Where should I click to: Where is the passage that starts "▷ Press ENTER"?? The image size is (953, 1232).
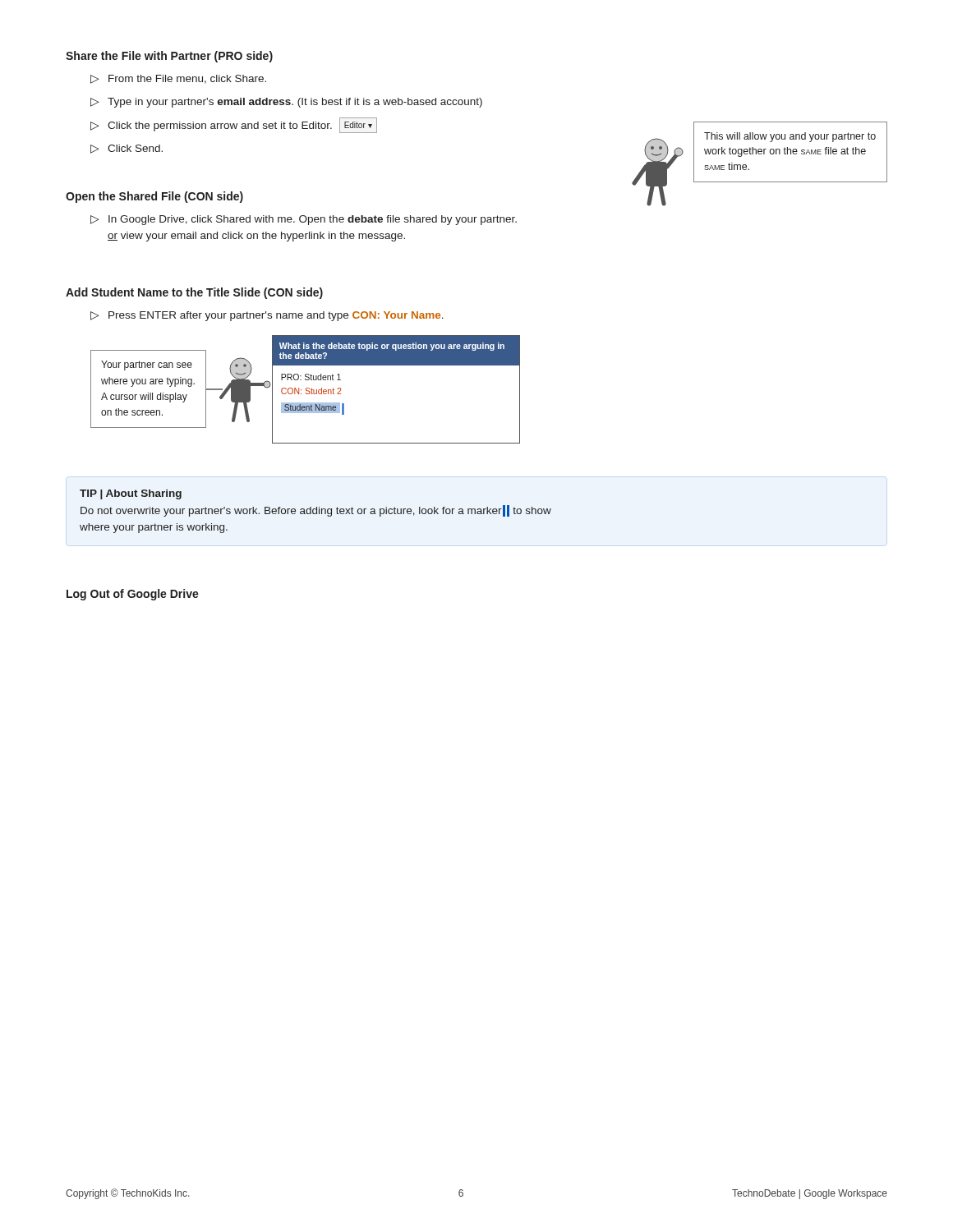tap(267, 316)
